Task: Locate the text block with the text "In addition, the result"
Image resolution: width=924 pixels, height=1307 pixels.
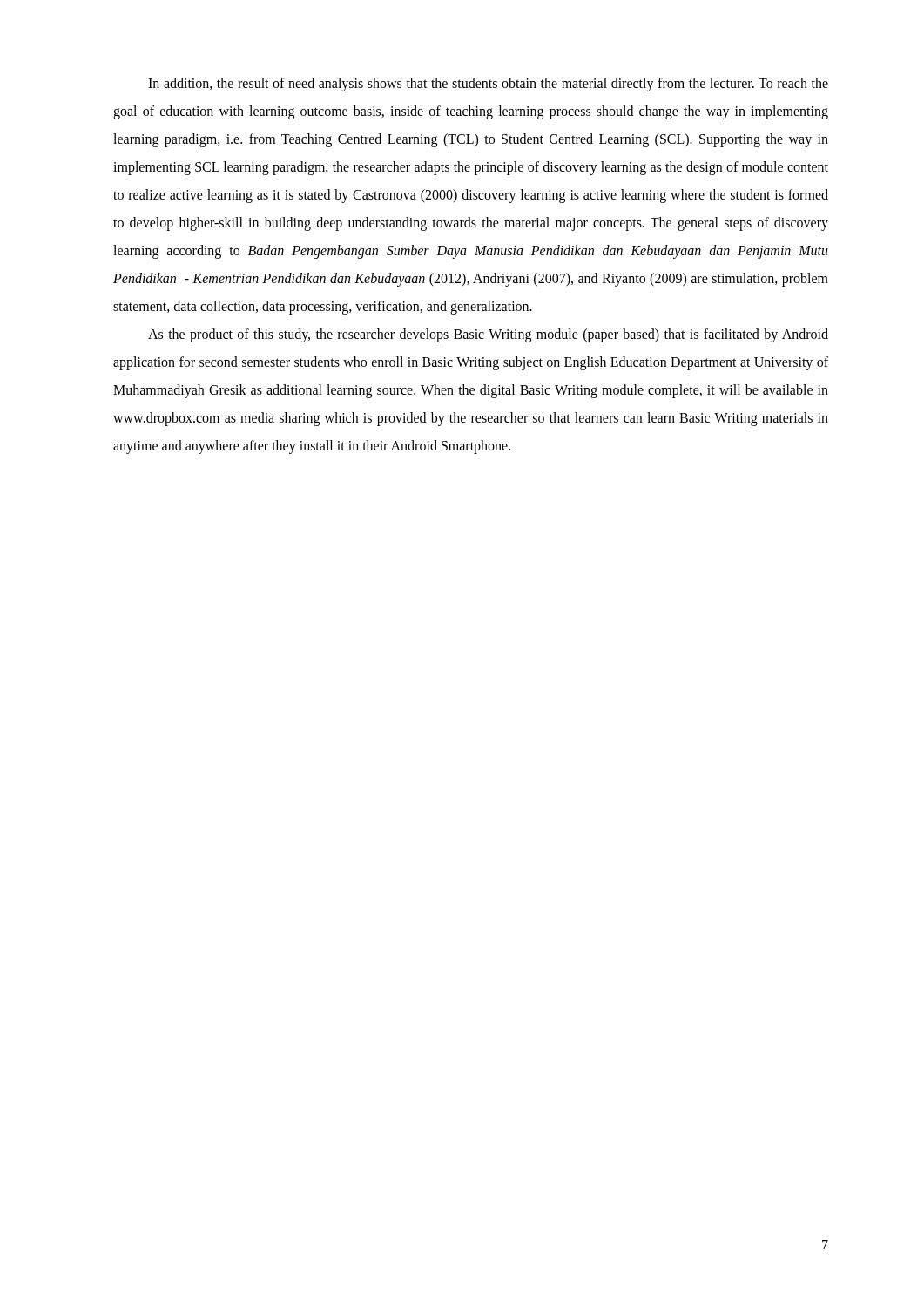Action: (x=471, y=195)
